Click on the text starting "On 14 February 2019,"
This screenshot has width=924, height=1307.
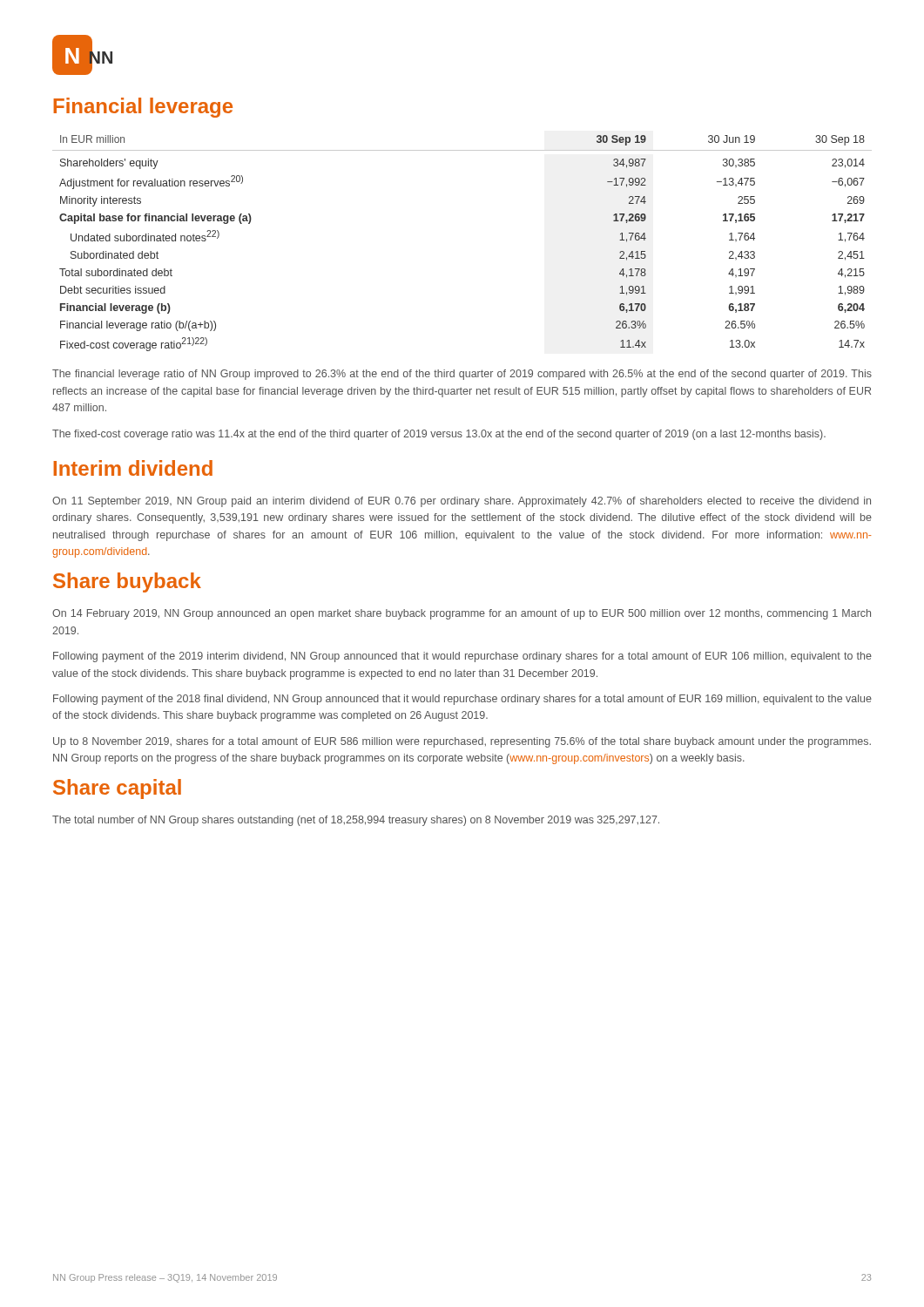click(462, 622)
